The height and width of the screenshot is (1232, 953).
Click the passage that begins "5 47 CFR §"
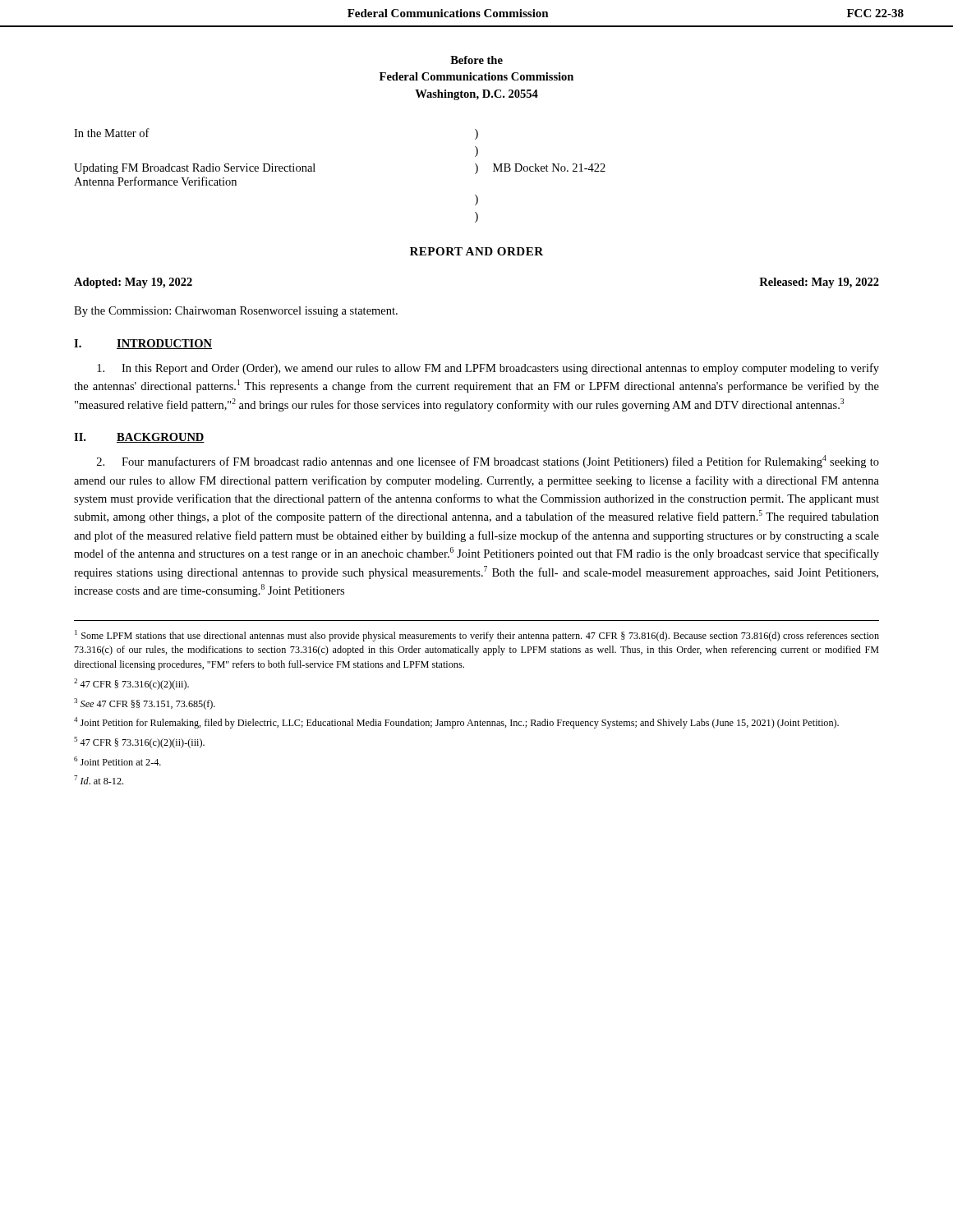click(139, 742)
